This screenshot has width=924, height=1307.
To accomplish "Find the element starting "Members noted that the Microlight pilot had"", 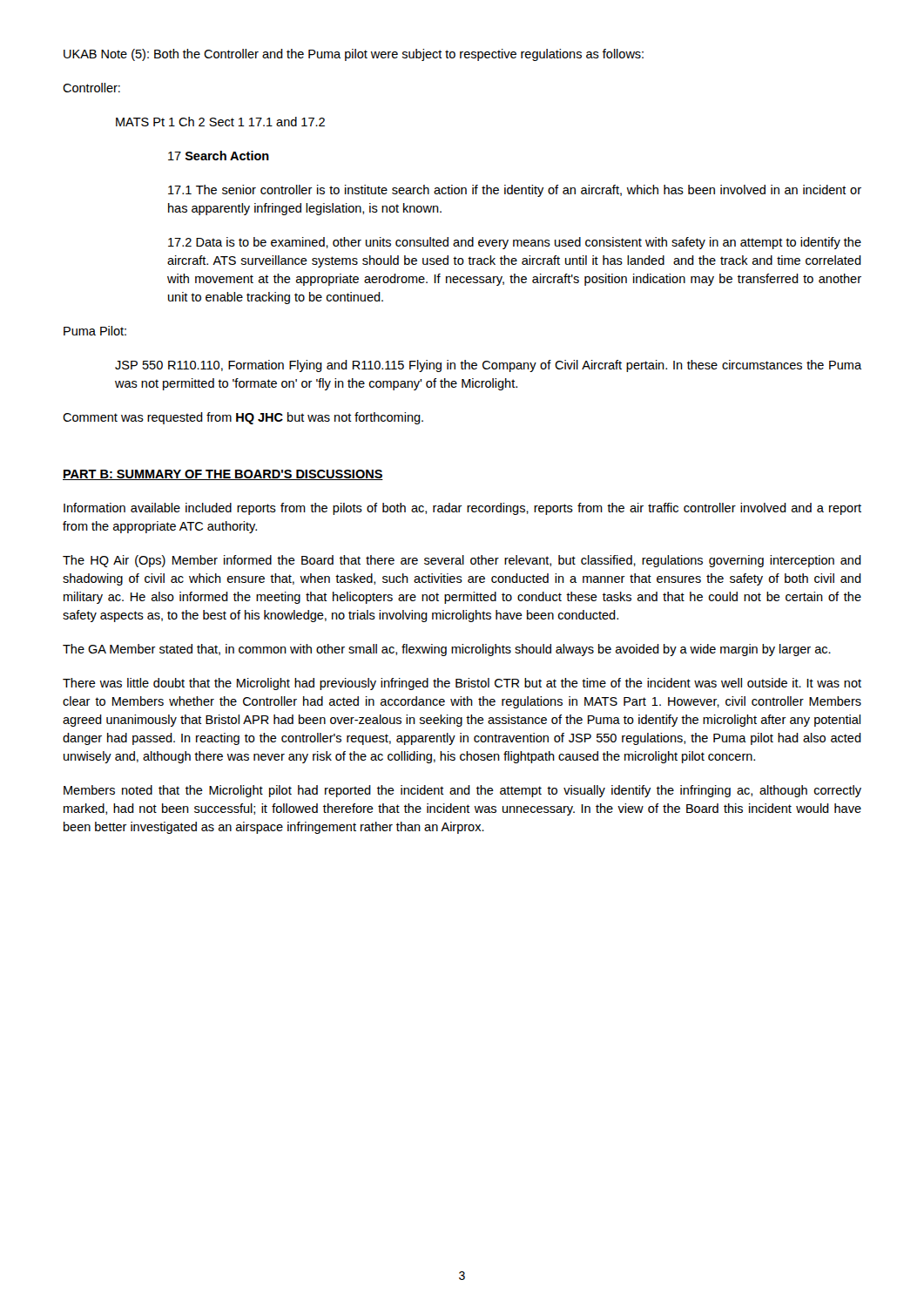I will click(x=462, y=809).
